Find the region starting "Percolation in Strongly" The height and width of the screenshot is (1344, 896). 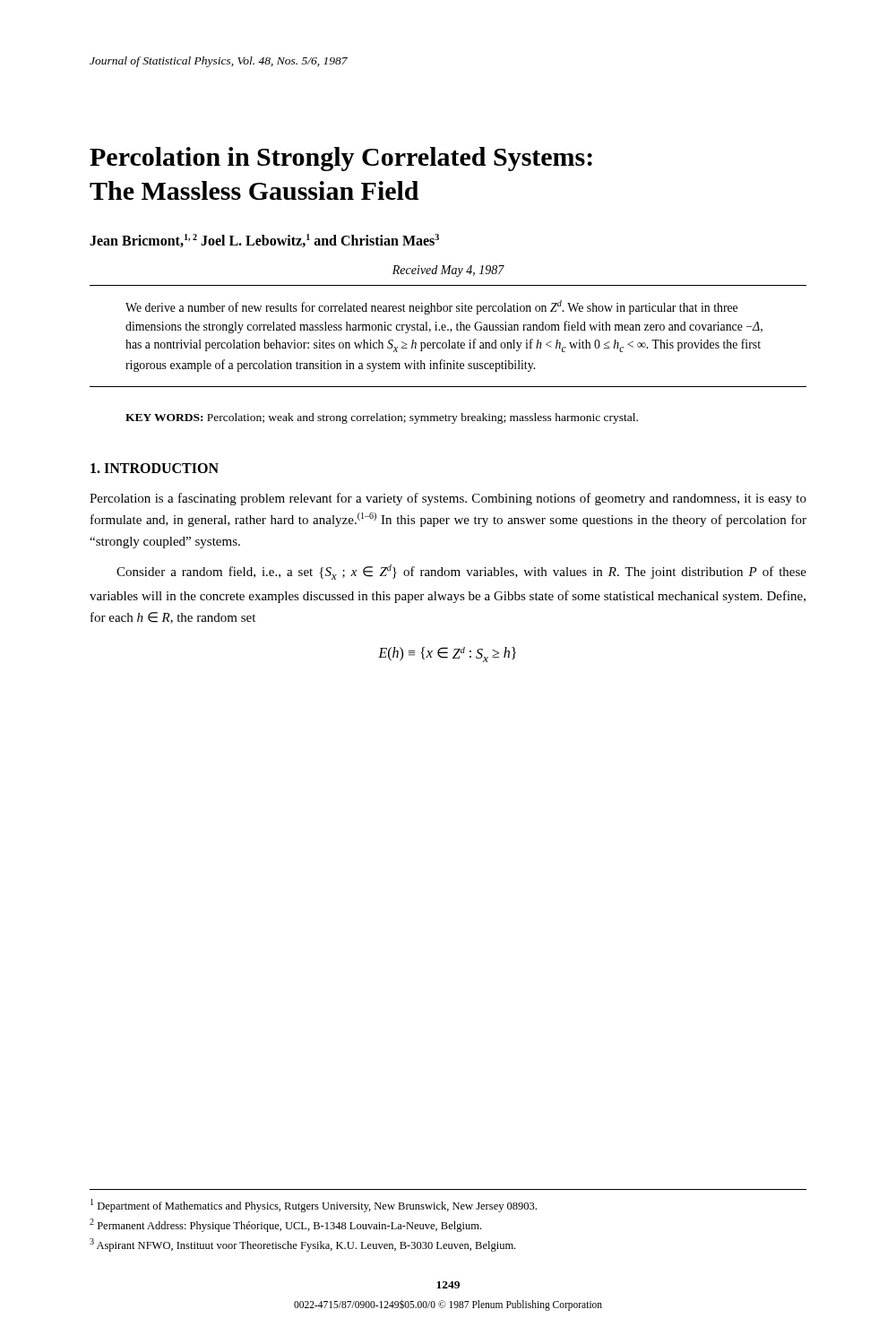pos(448,173)
